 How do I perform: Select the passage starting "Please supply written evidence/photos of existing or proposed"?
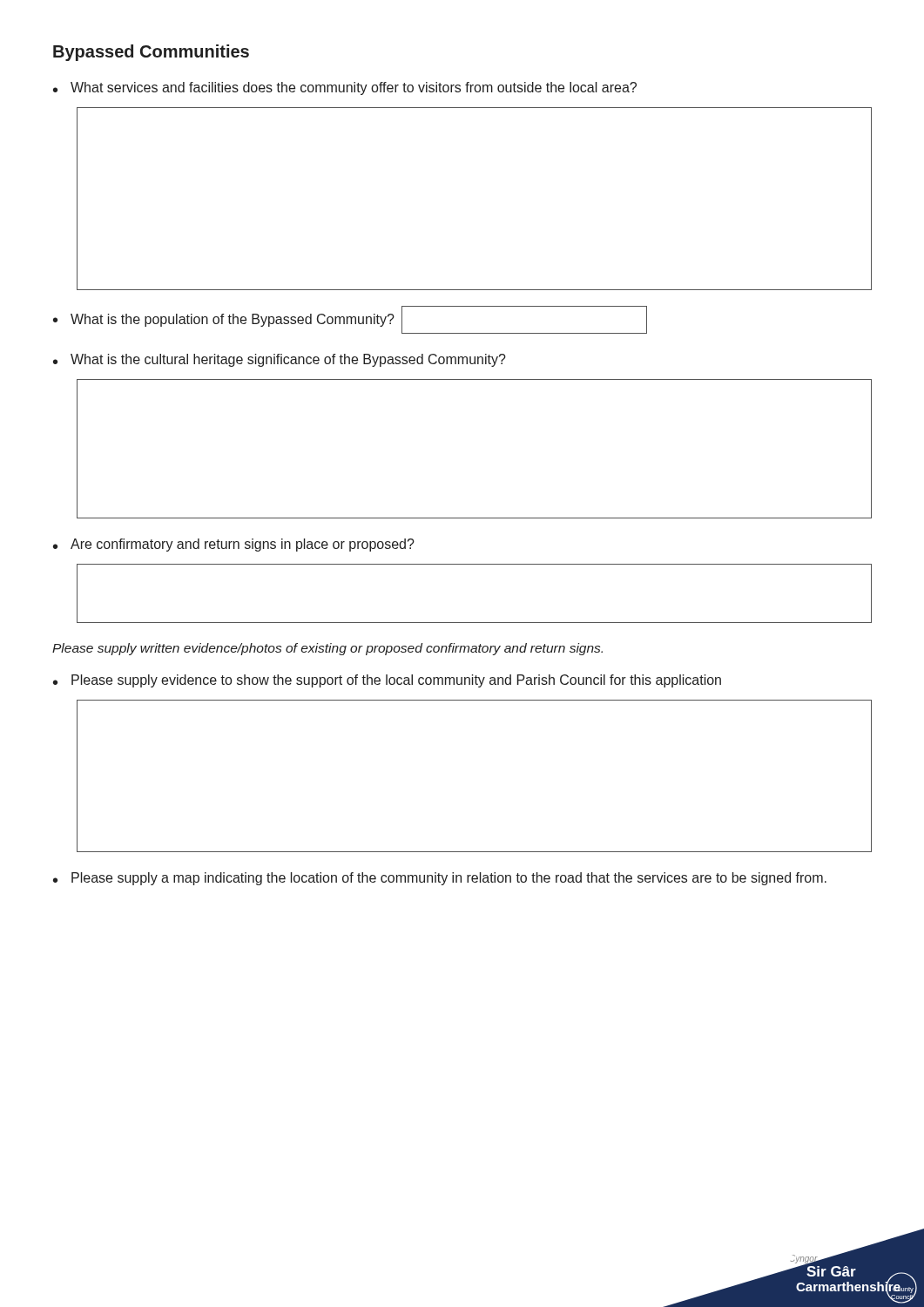328,648
